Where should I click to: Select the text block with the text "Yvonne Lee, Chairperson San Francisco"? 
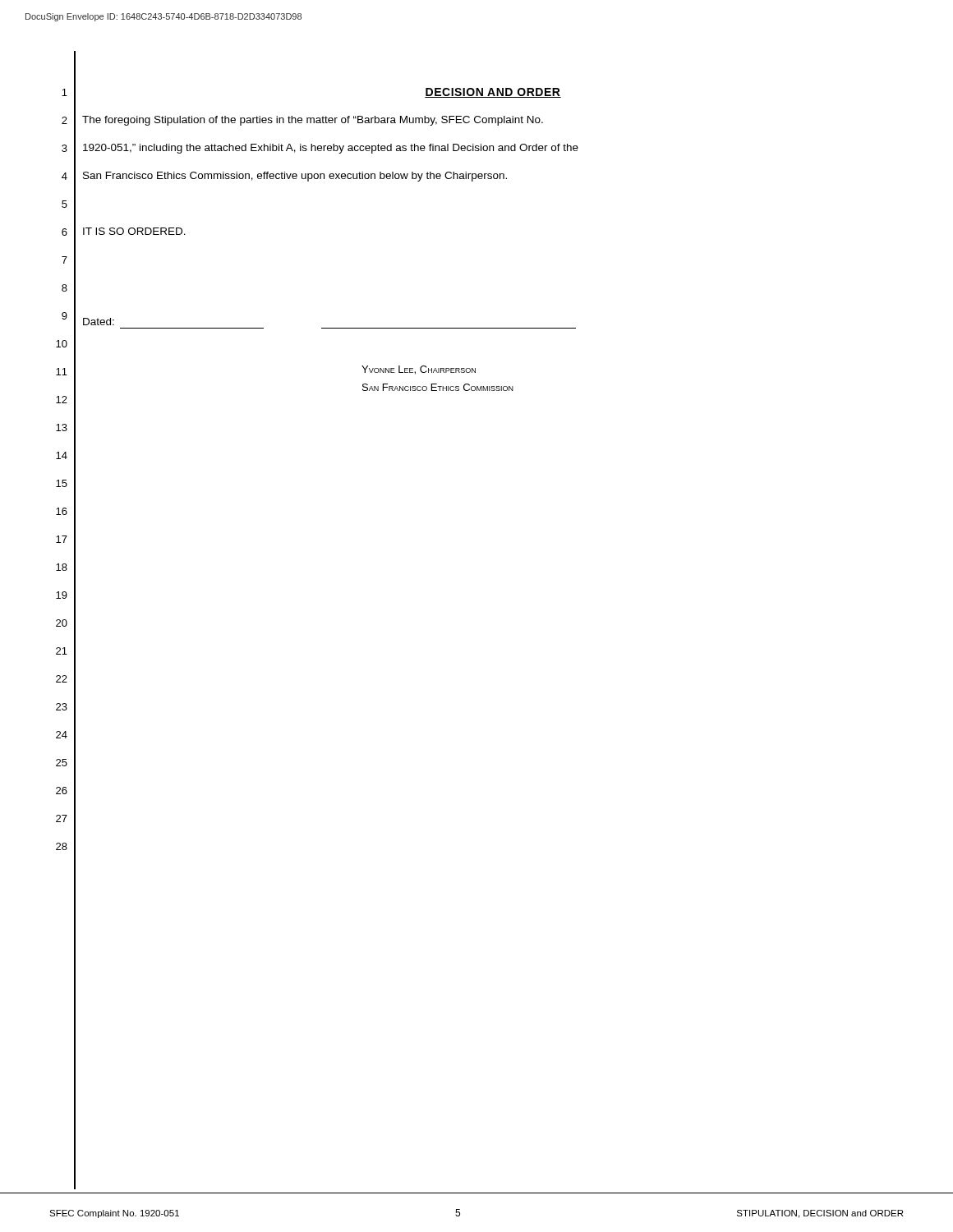pyautogui.click(x=419, y=370)
